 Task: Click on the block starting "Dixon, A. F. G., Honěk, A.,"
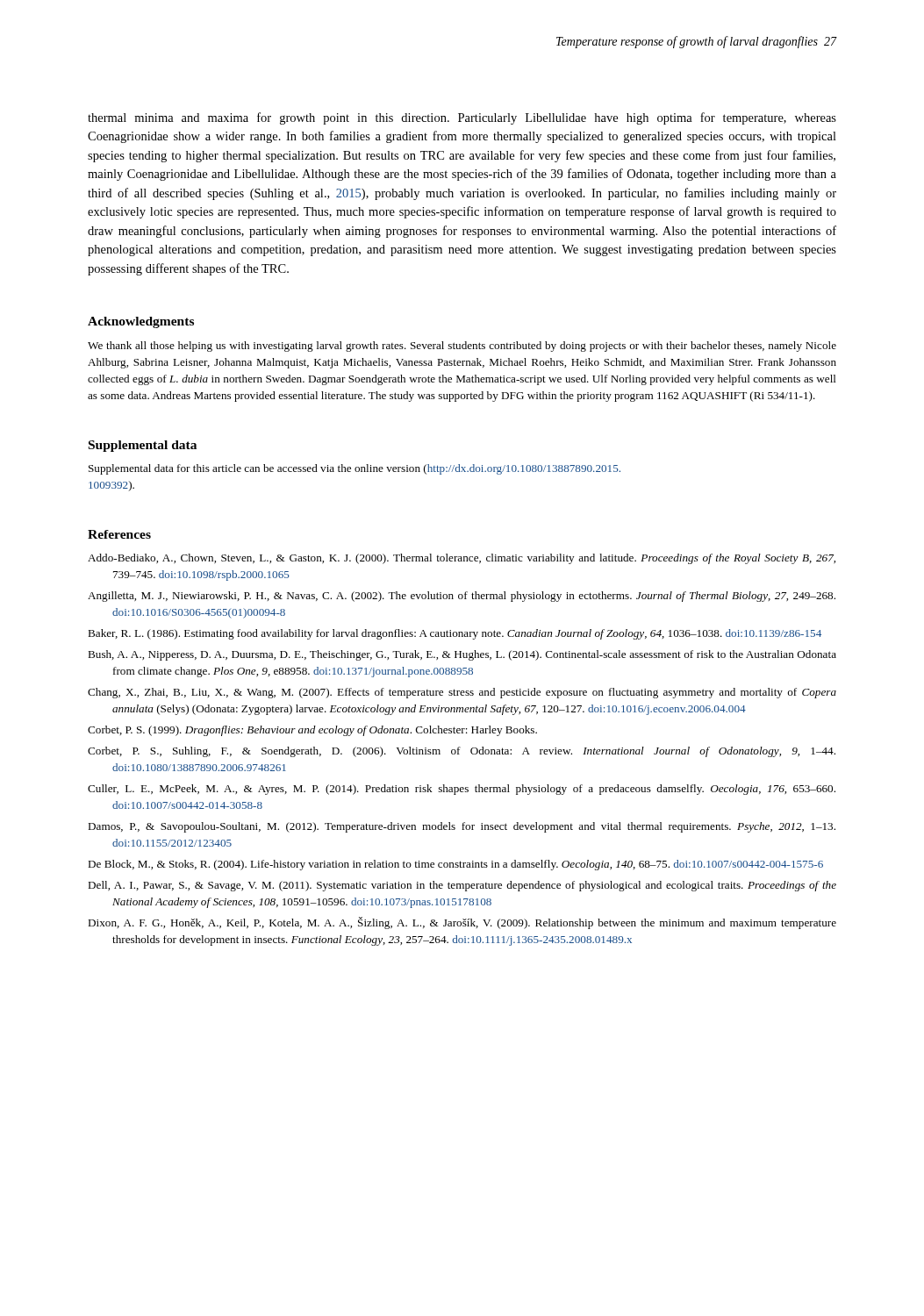point(462,931)
